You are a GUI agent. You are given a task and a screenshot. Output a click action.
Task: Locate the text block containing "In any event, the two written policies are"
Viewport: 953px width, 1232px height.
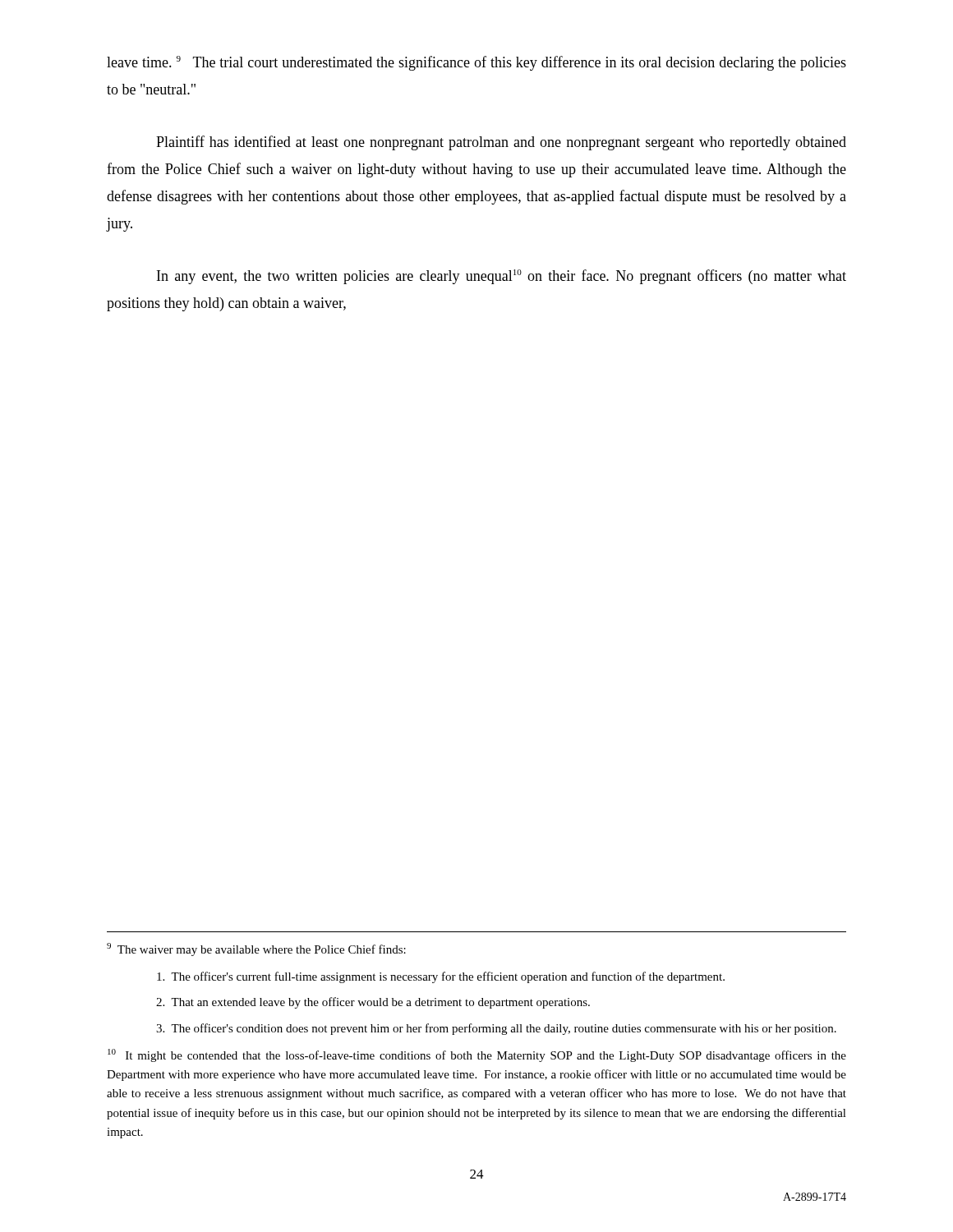pyautogui.click(x=476, y=289)
